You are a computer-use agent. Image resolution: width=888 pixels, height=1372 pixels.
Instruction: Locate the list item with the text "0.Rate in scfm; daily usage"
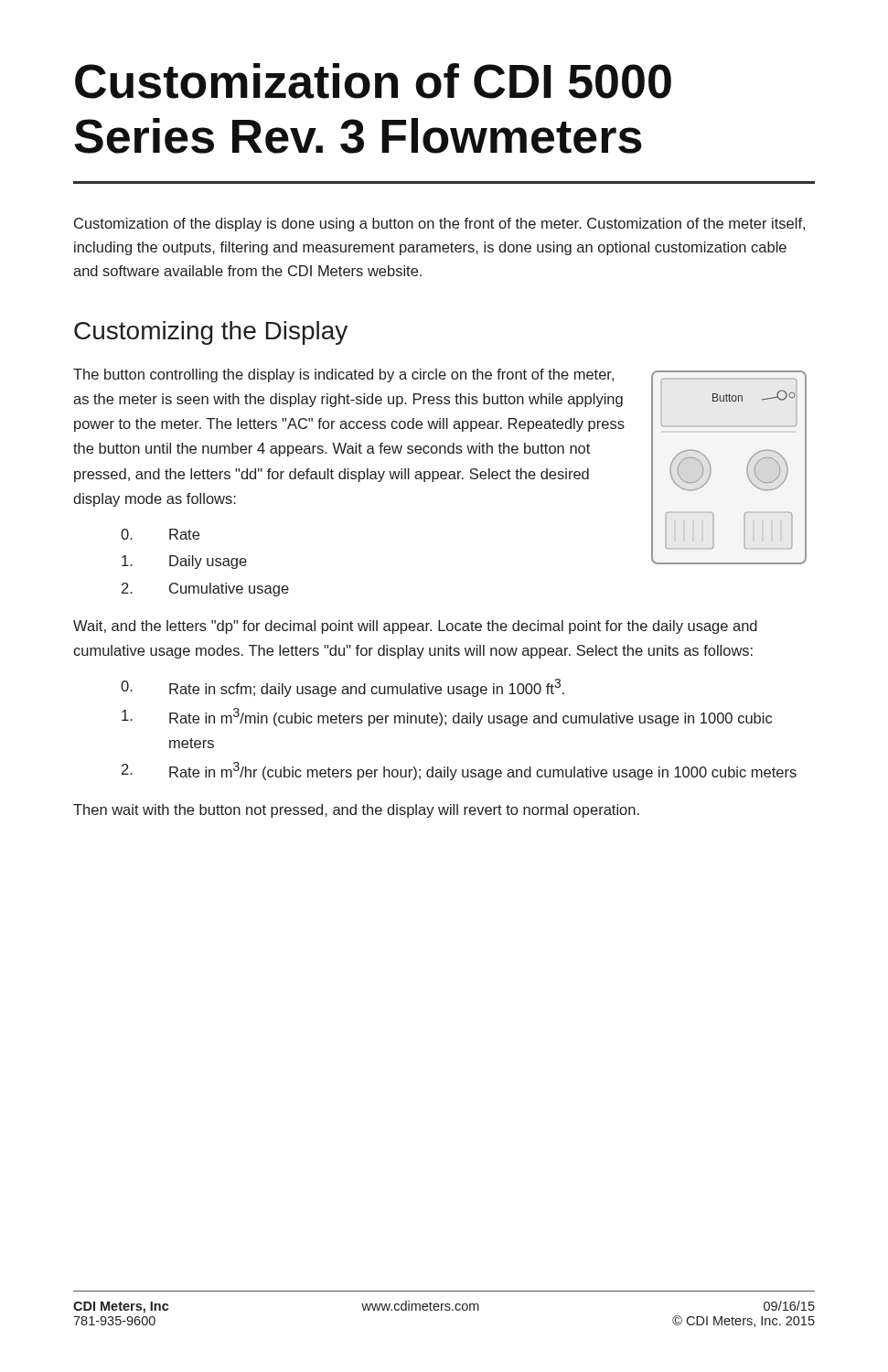tap(444, 688)
